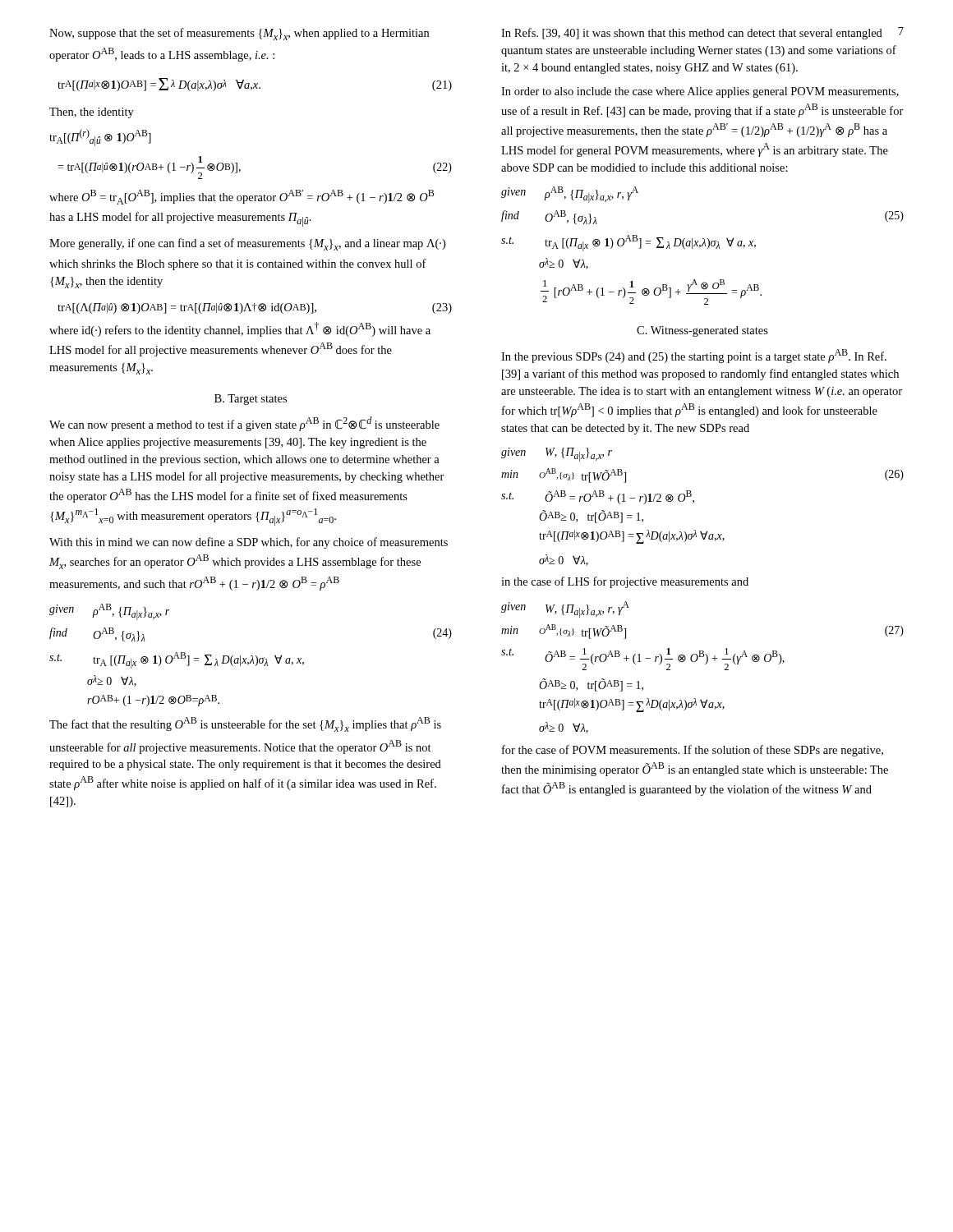Navigate to the text block starting "Now, suppose that the set of"
The height and width of the screenshot is (1232, 953).
251,44
